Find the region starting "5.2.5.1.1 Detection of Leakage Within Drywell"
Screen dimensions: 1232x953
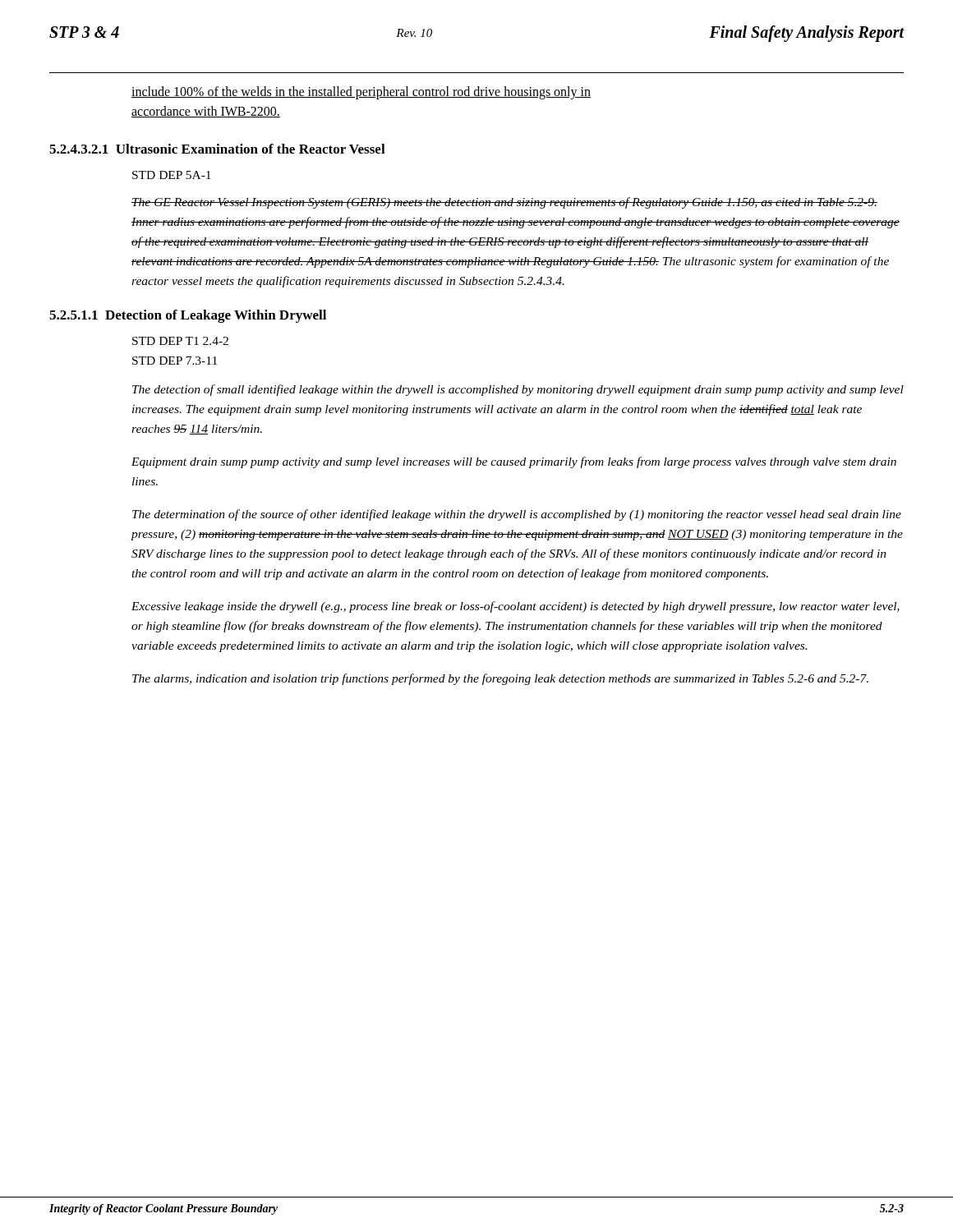tap(188, 315)
